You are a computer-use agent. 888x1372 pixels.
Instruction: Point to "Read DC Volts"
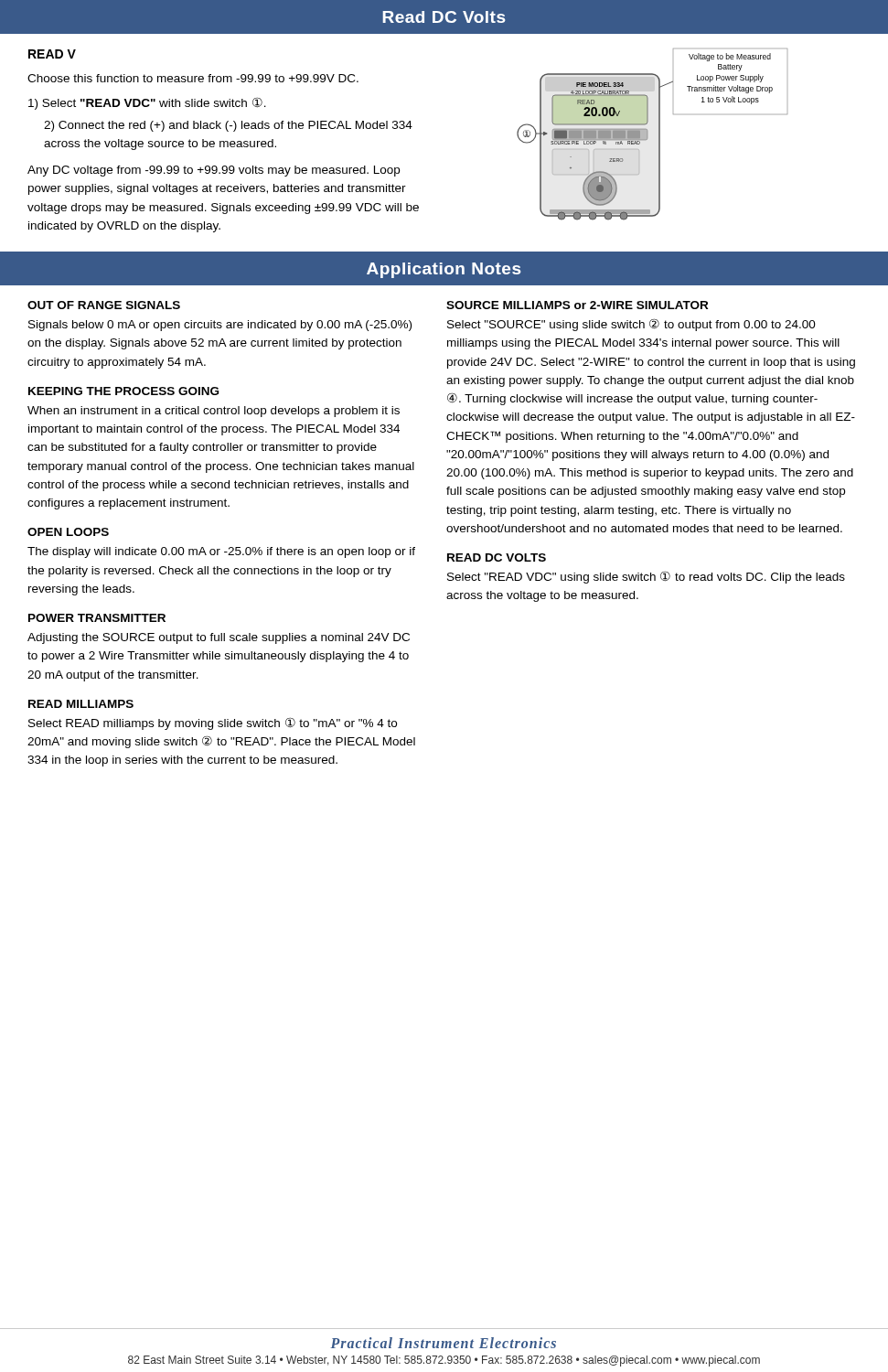pos(444,17)
